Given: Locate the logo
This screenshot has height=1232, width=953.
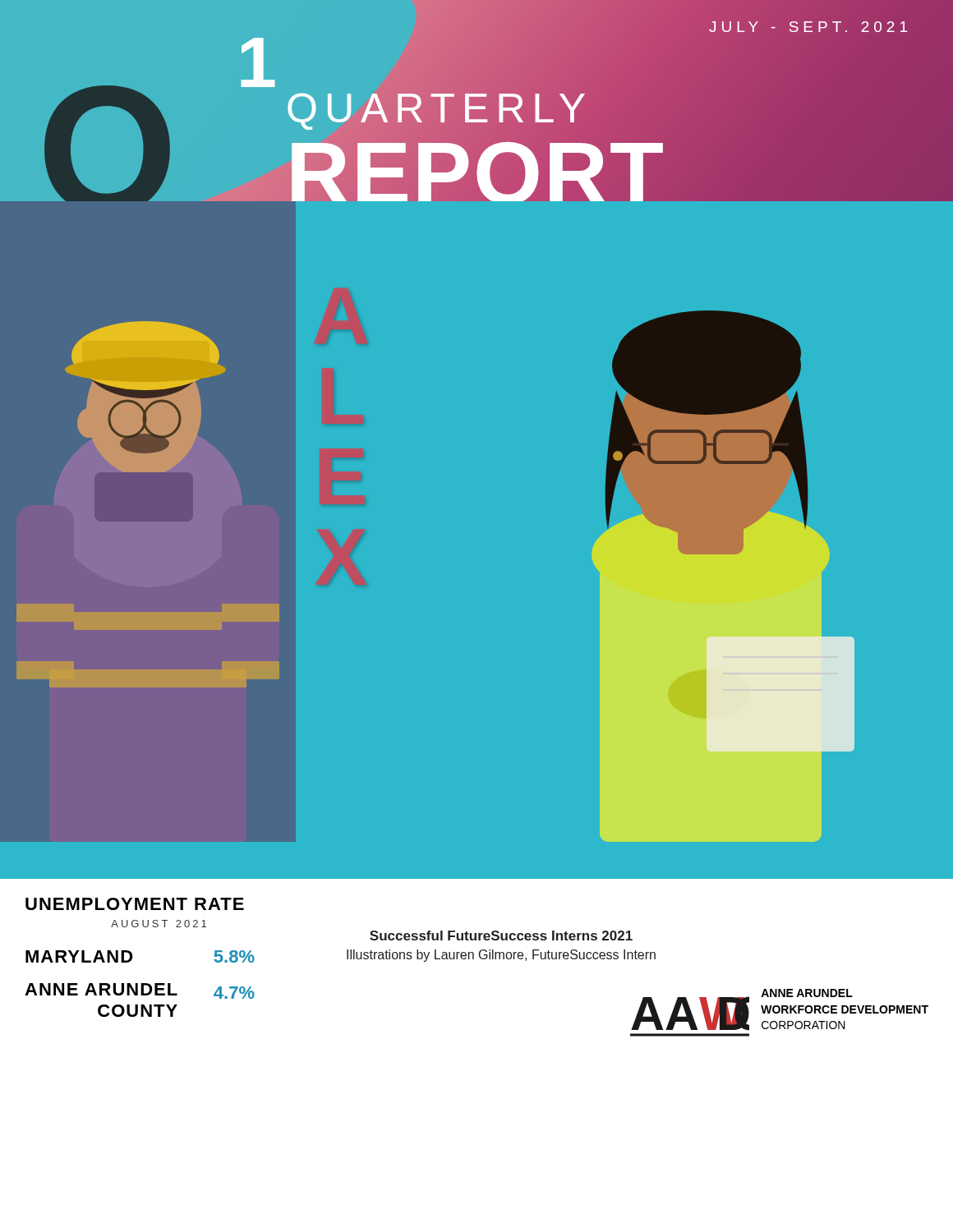Looking at the screenshot, I should tap(779, 1010).
